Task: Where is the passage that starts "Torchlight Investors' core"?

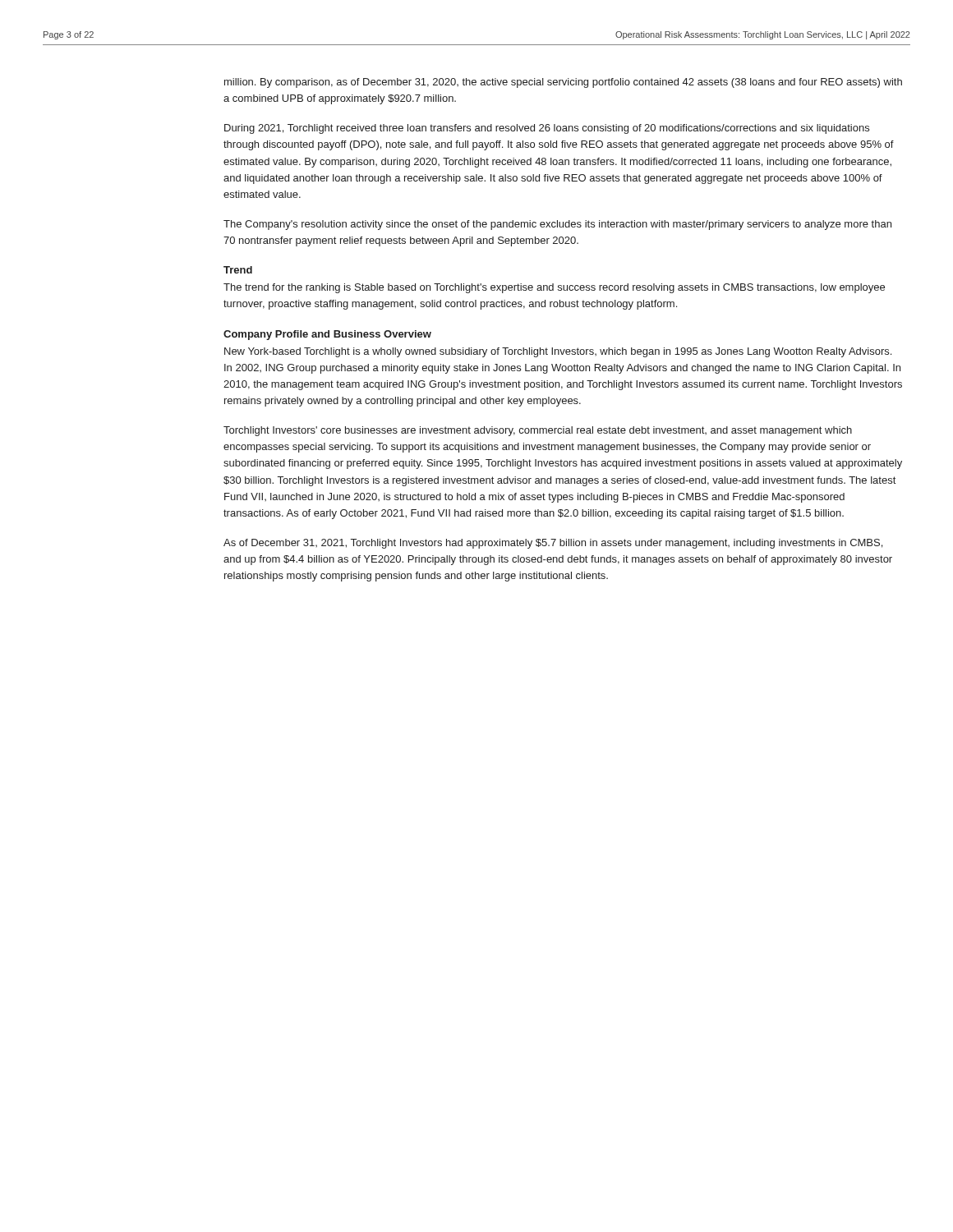Action: (x=563, y=471)
